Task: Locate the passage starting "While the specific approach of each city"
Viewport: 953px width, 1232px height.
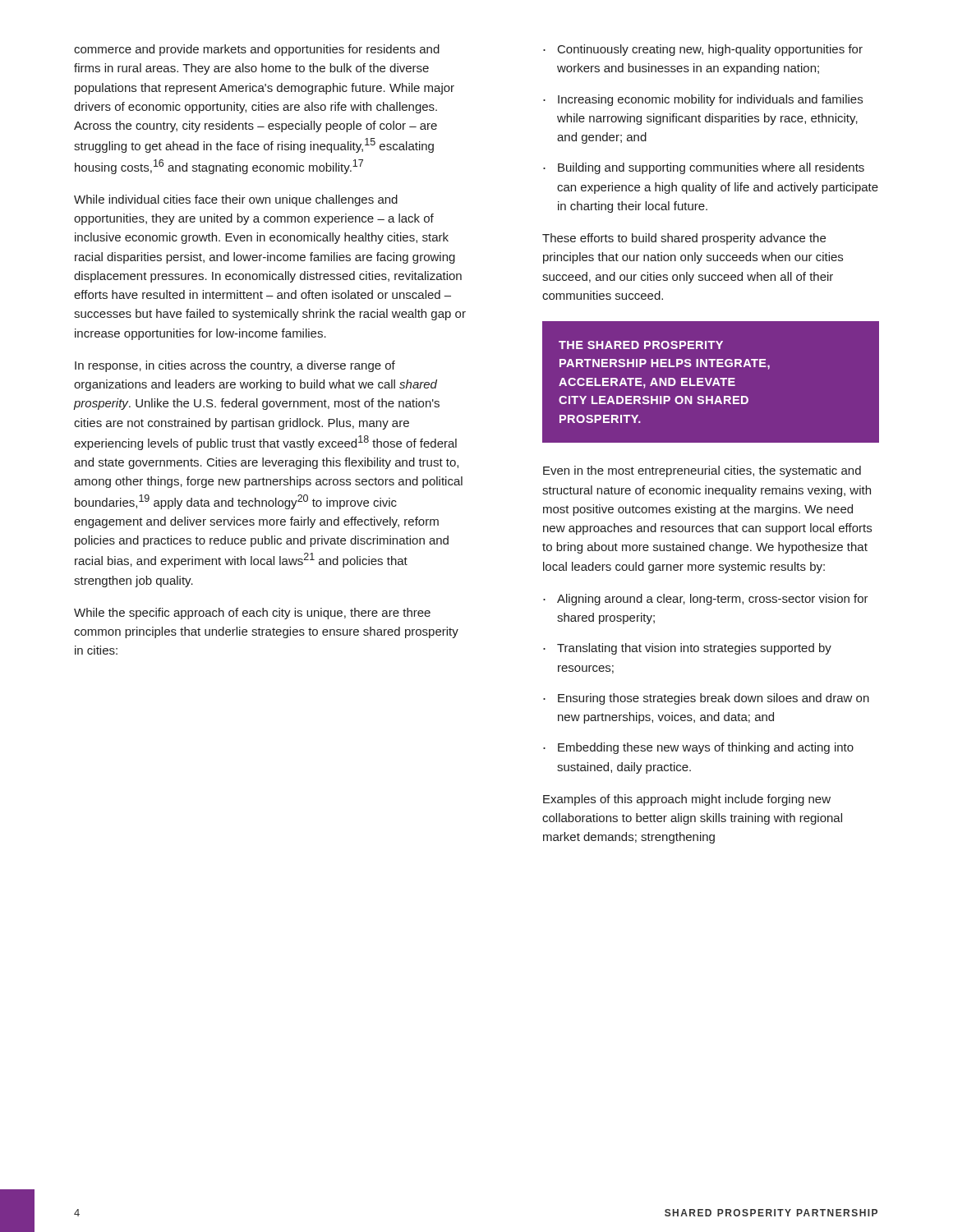Action: click(271, 631)
